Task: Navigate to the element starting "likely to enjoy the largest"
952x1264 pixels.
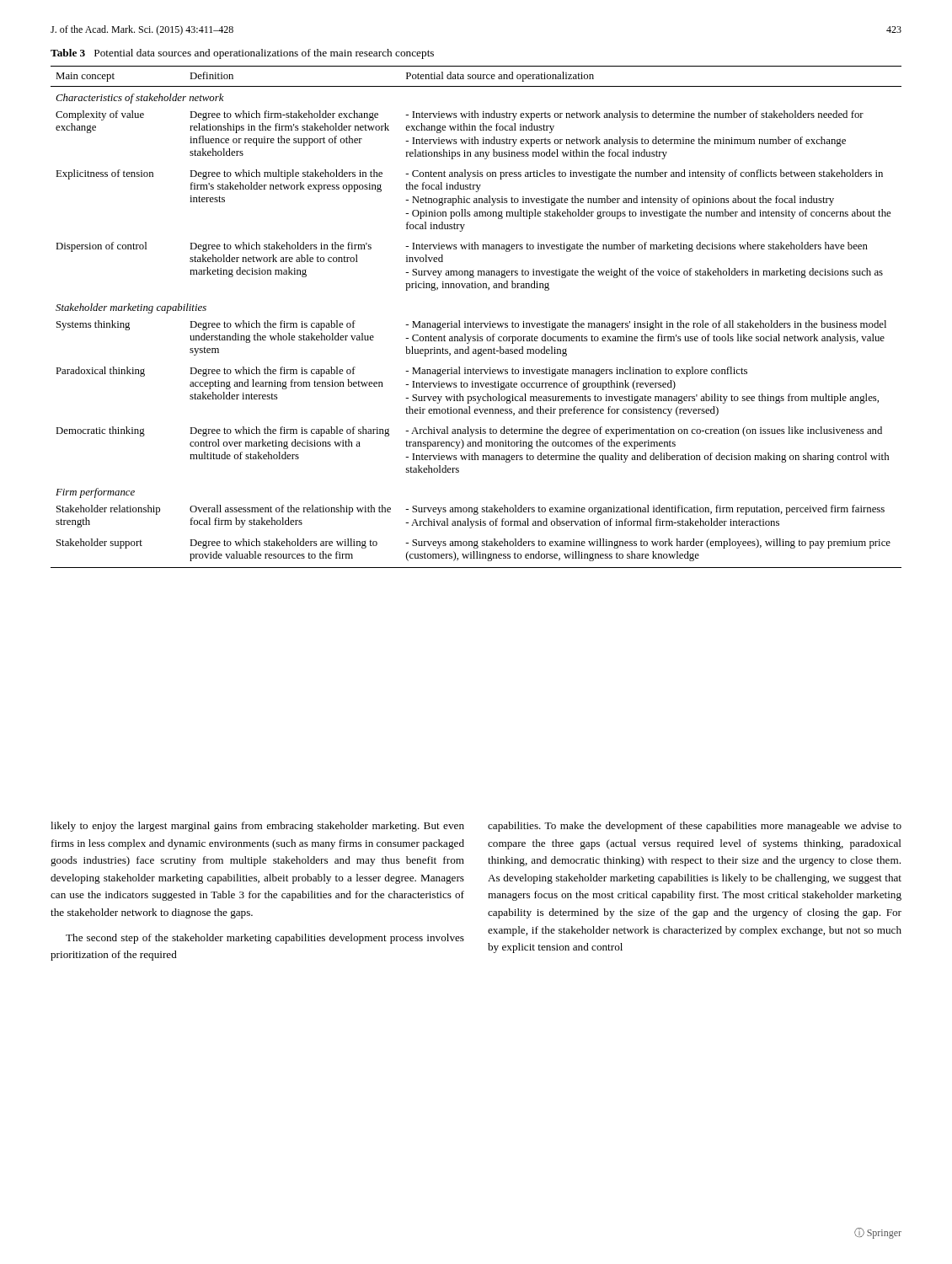Action: tap(257, 891)
